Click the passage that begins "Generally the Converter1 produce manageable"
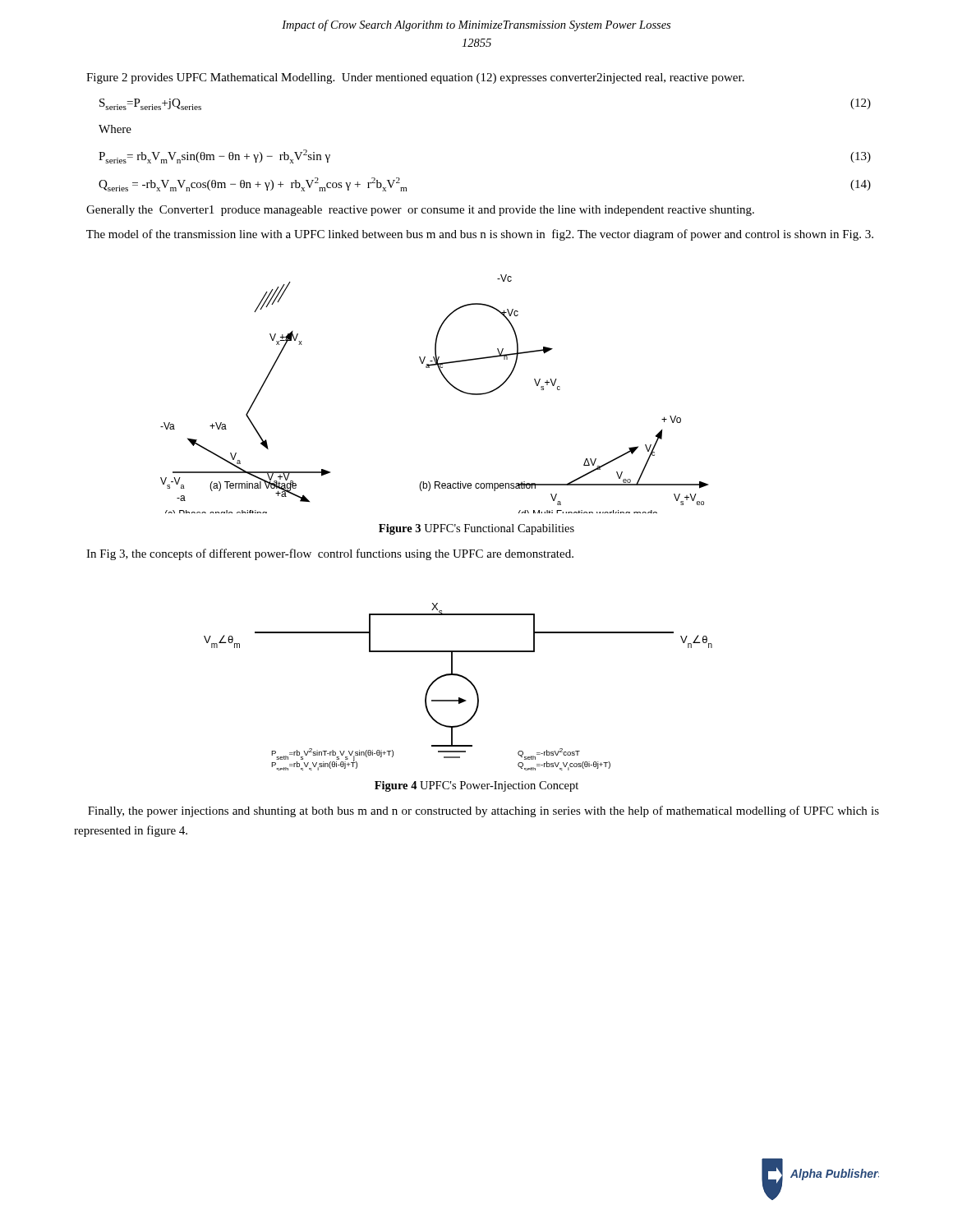Image resolution: width=953 pixels, height=1232 pixels. [x=414, y=210]
